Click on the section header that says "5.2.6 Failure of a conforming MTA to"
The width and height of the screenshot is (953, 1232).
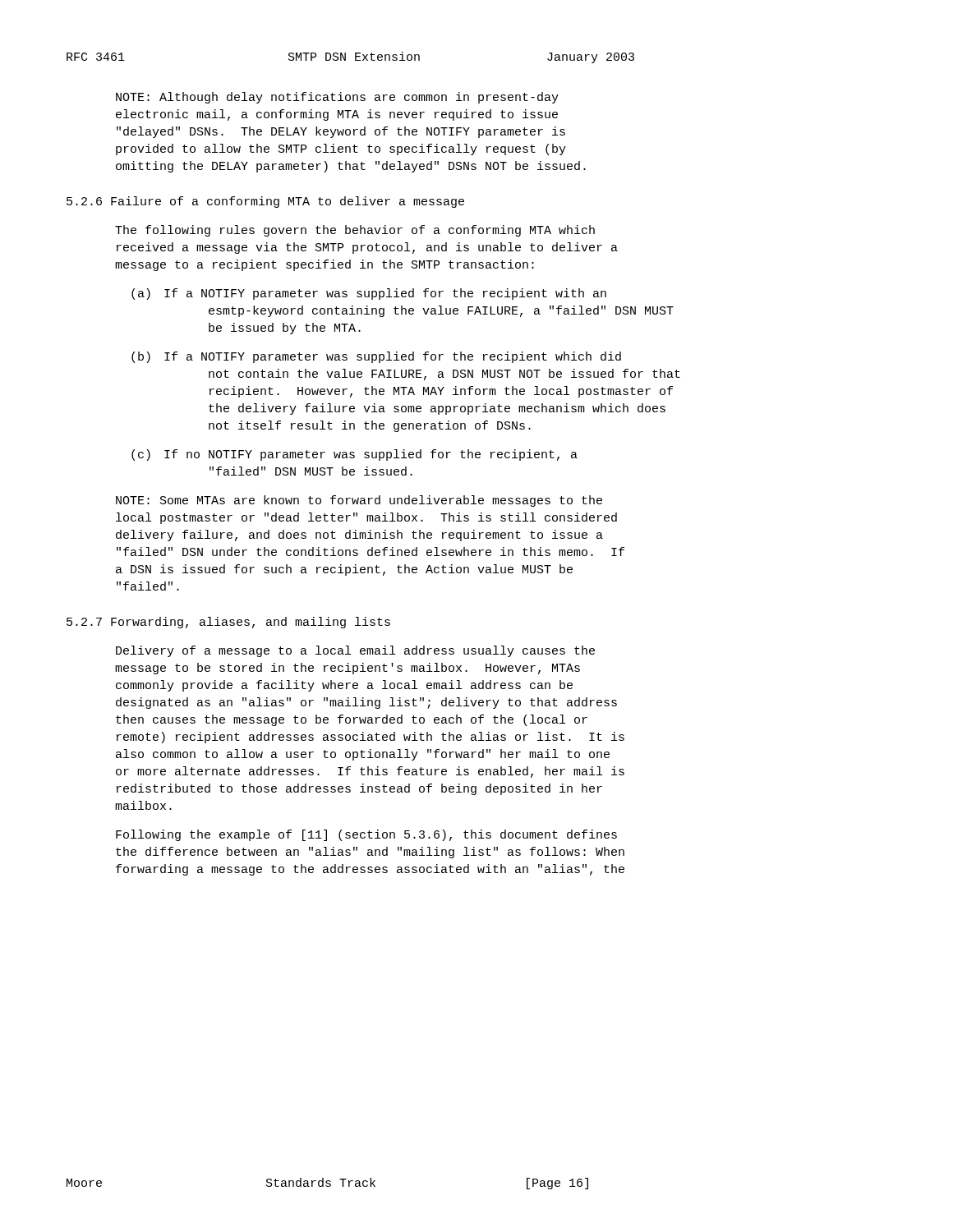pyautogui.click(x=265, y=202)
